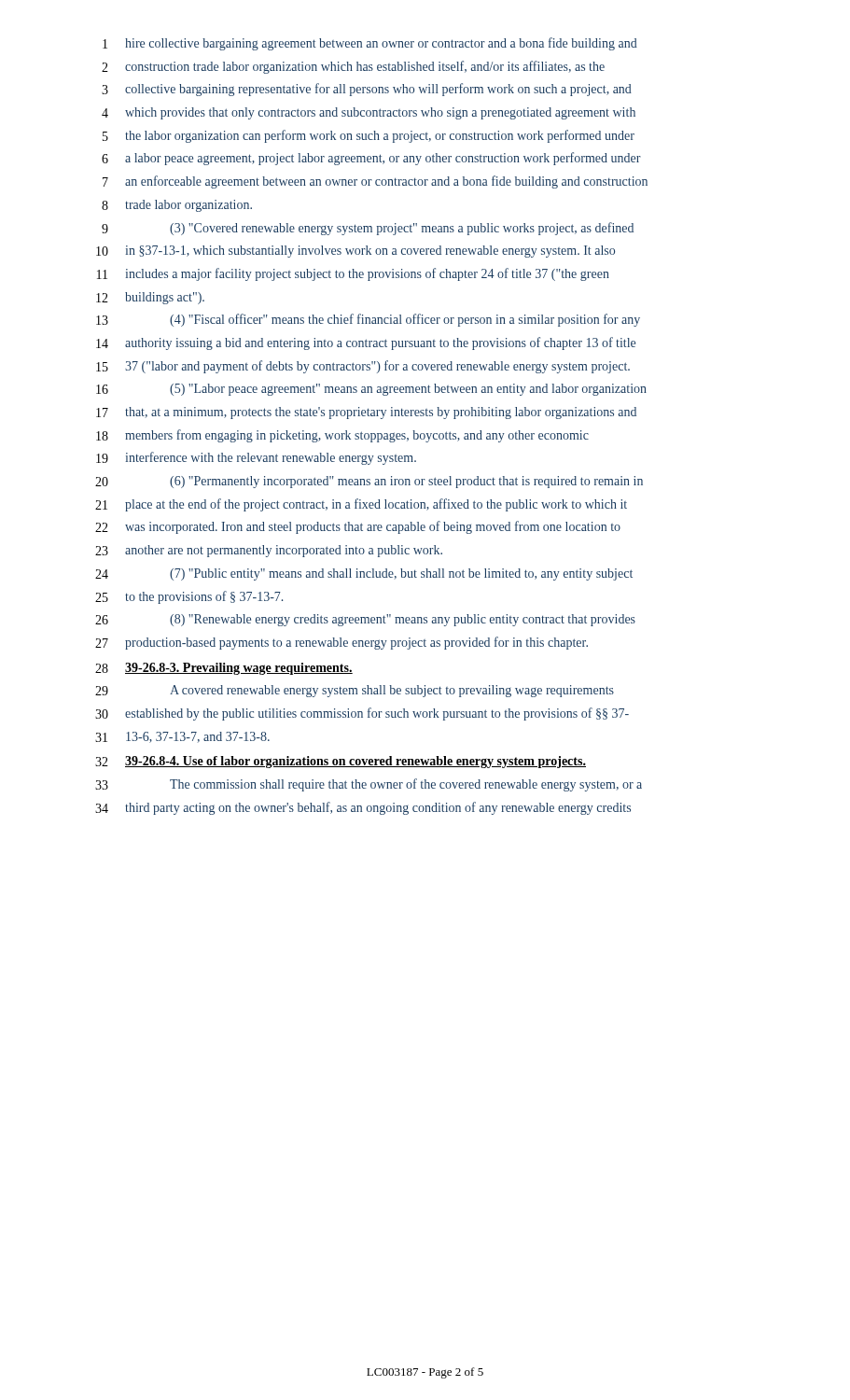The height and width of the screenshot is (1400, 850).
Task: Select the block starting "23 another are not permanently incorporated"
Action: [x=434, y=551]
